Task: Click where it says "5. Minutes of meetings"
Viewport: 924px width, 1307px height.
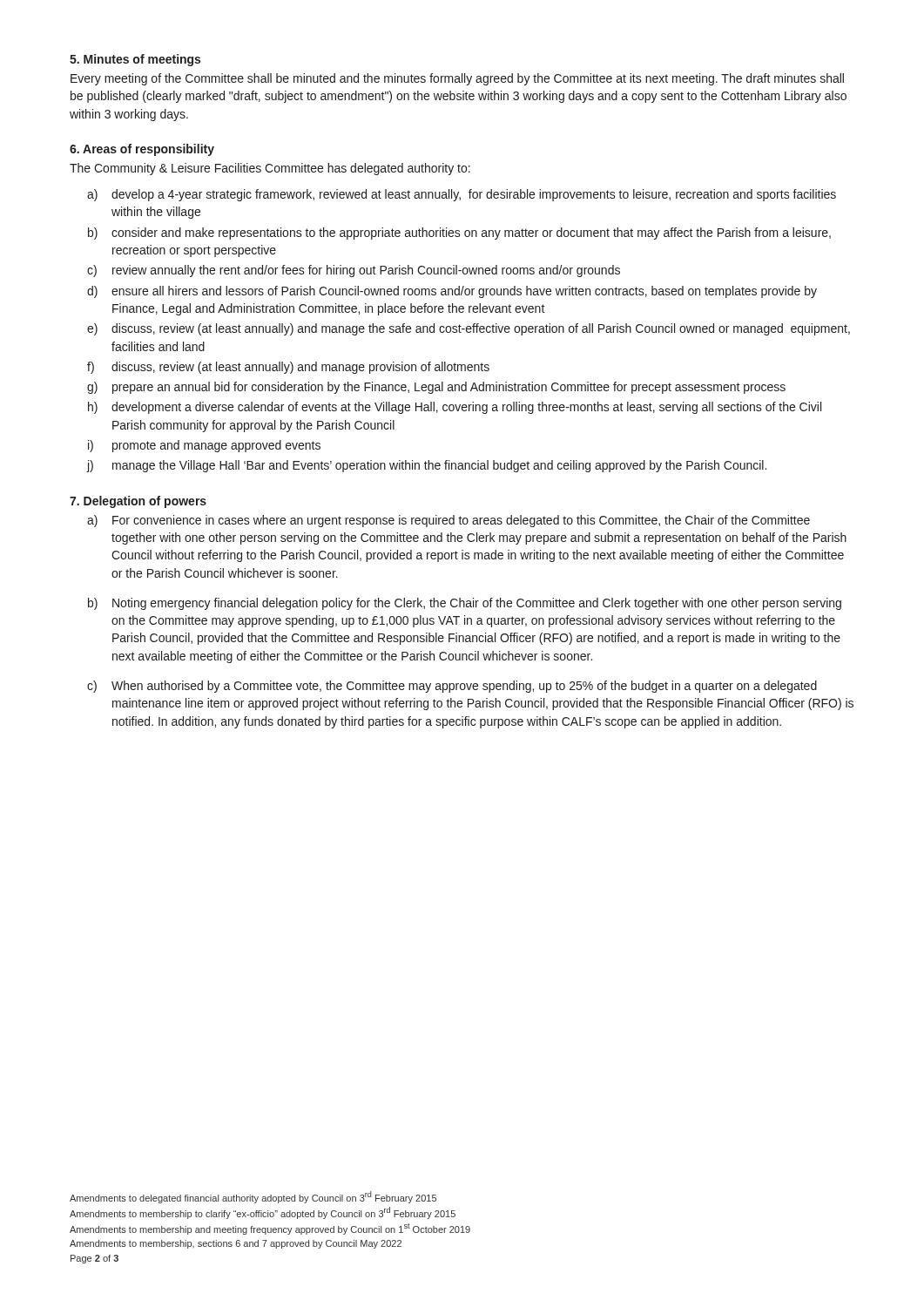Action: tap(135, 59)
